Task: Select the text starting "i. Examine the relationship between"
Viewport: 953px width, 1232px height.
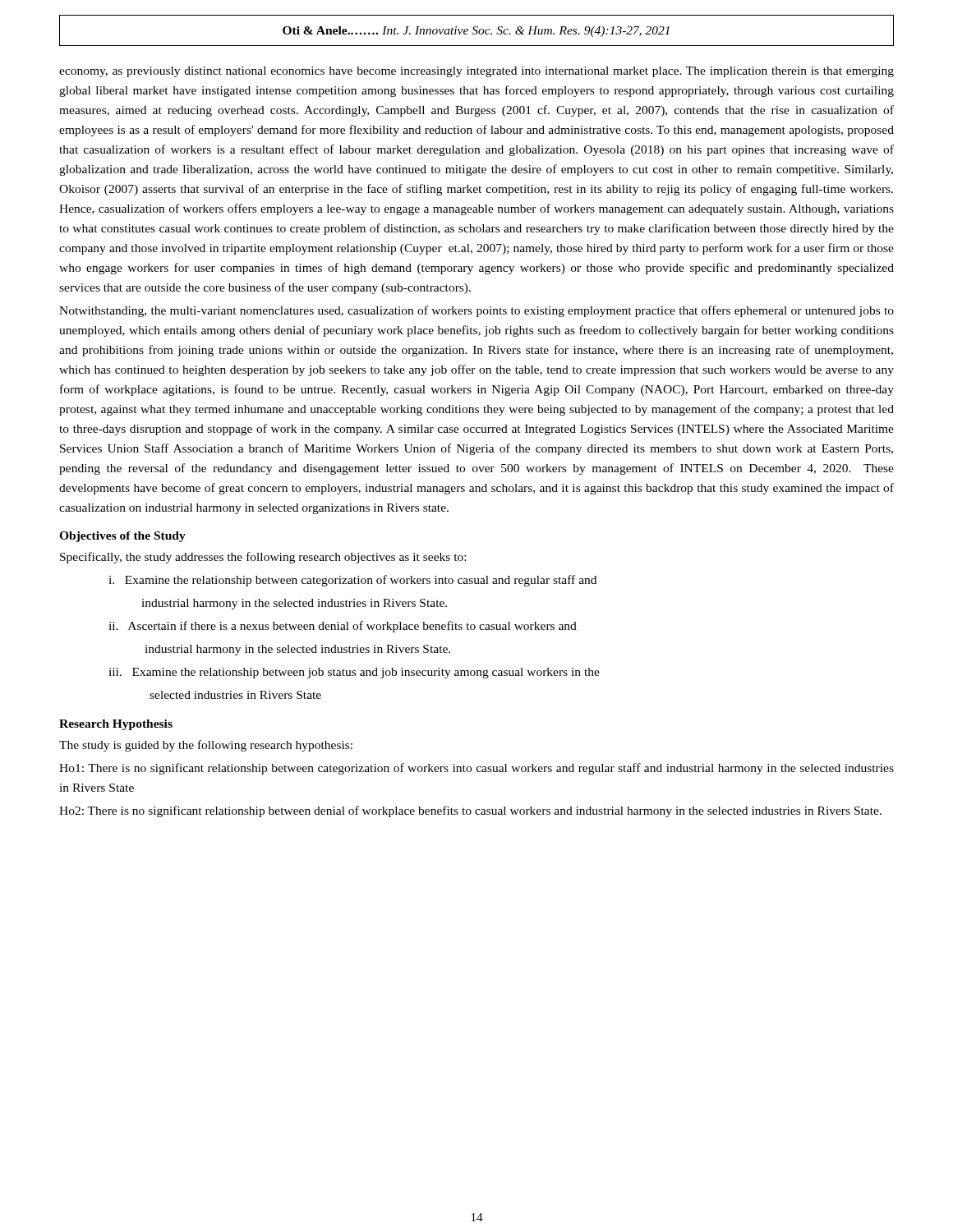Action: tap(501, 592)
